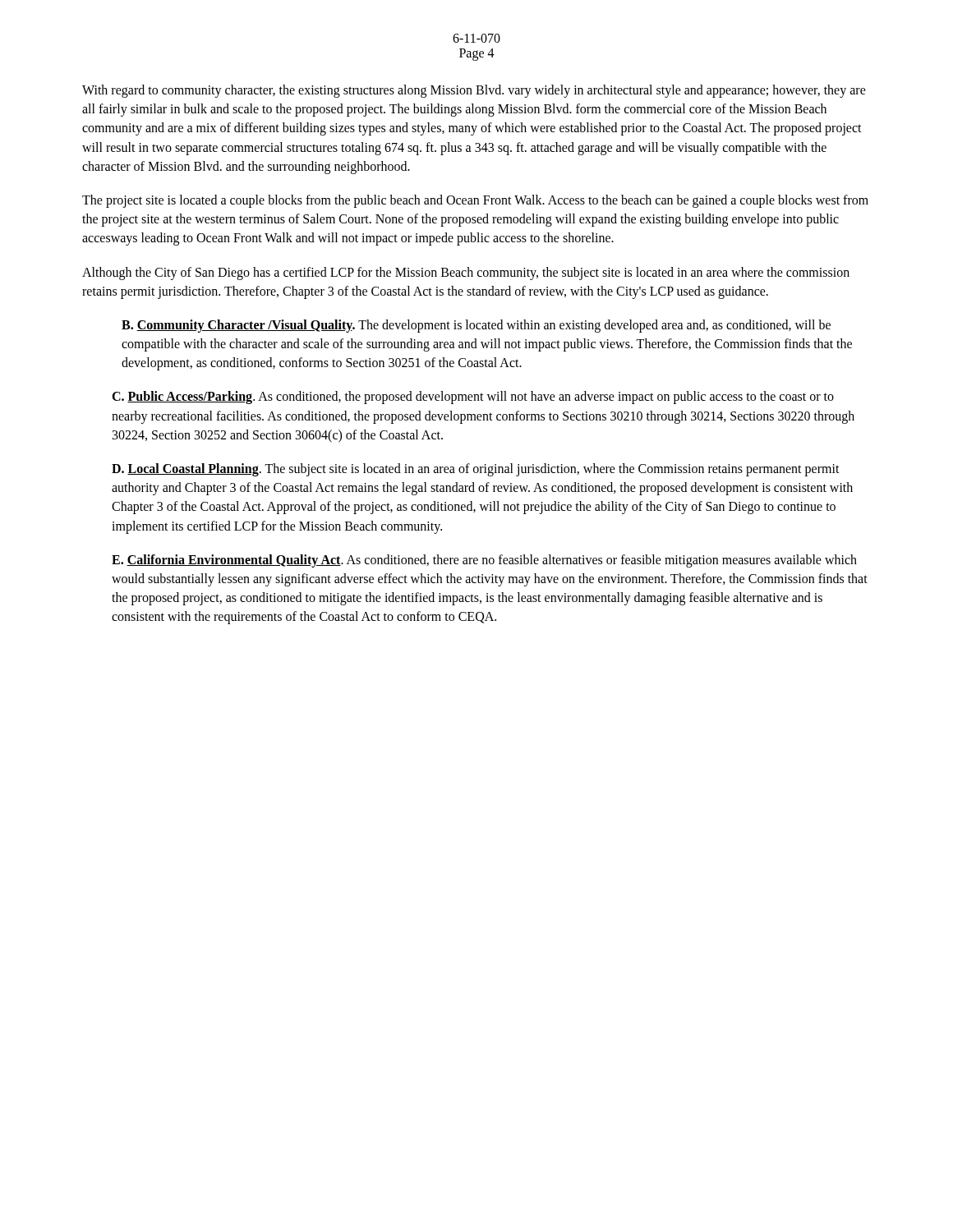Where is the passage that starts "C. Public Access/Parking."?
This screenshot has width=953, height=1232.
point(483,416)
